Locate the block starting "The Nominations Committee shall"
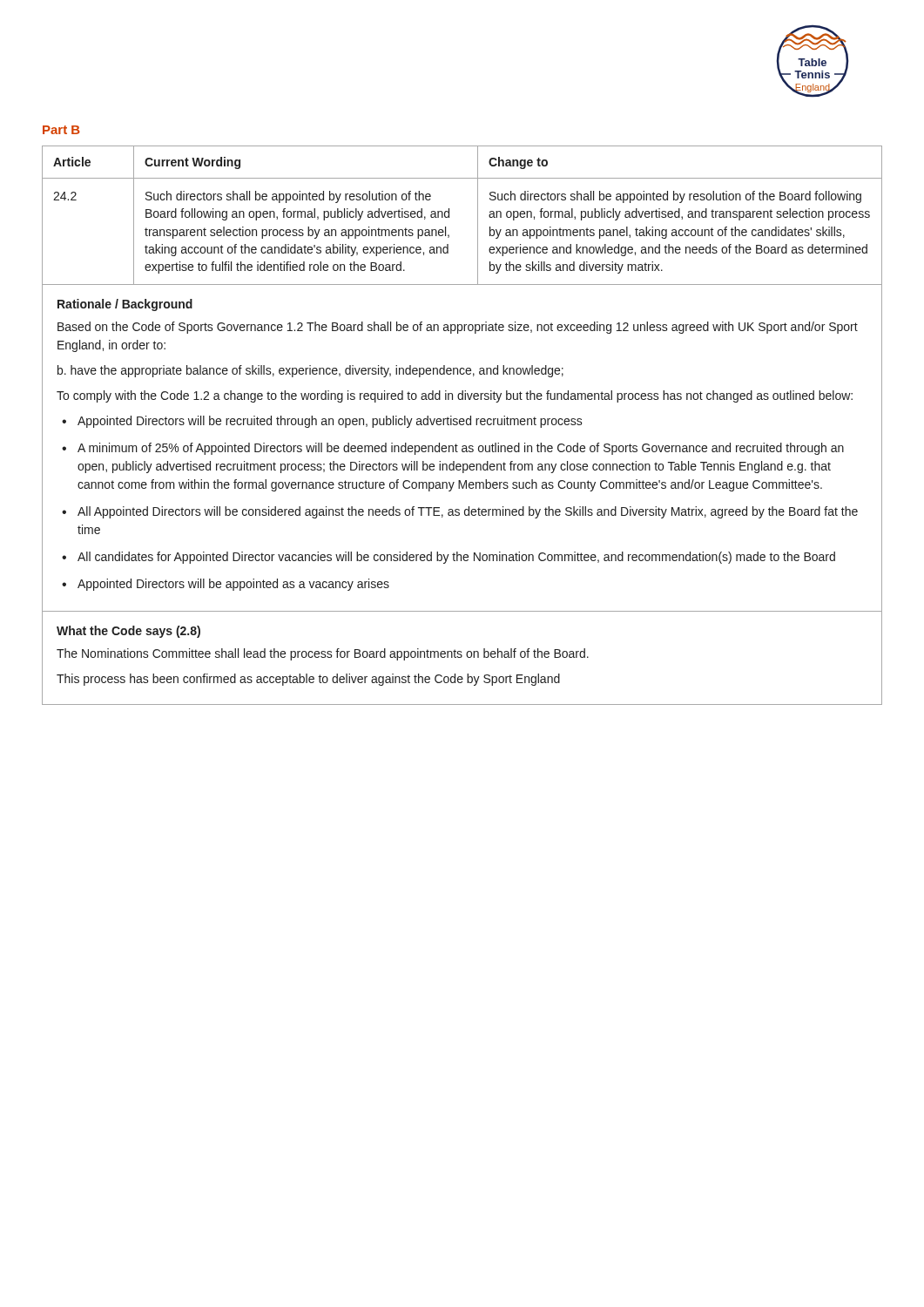Viewport: 924px width, 1307px height. pos(323,654)
